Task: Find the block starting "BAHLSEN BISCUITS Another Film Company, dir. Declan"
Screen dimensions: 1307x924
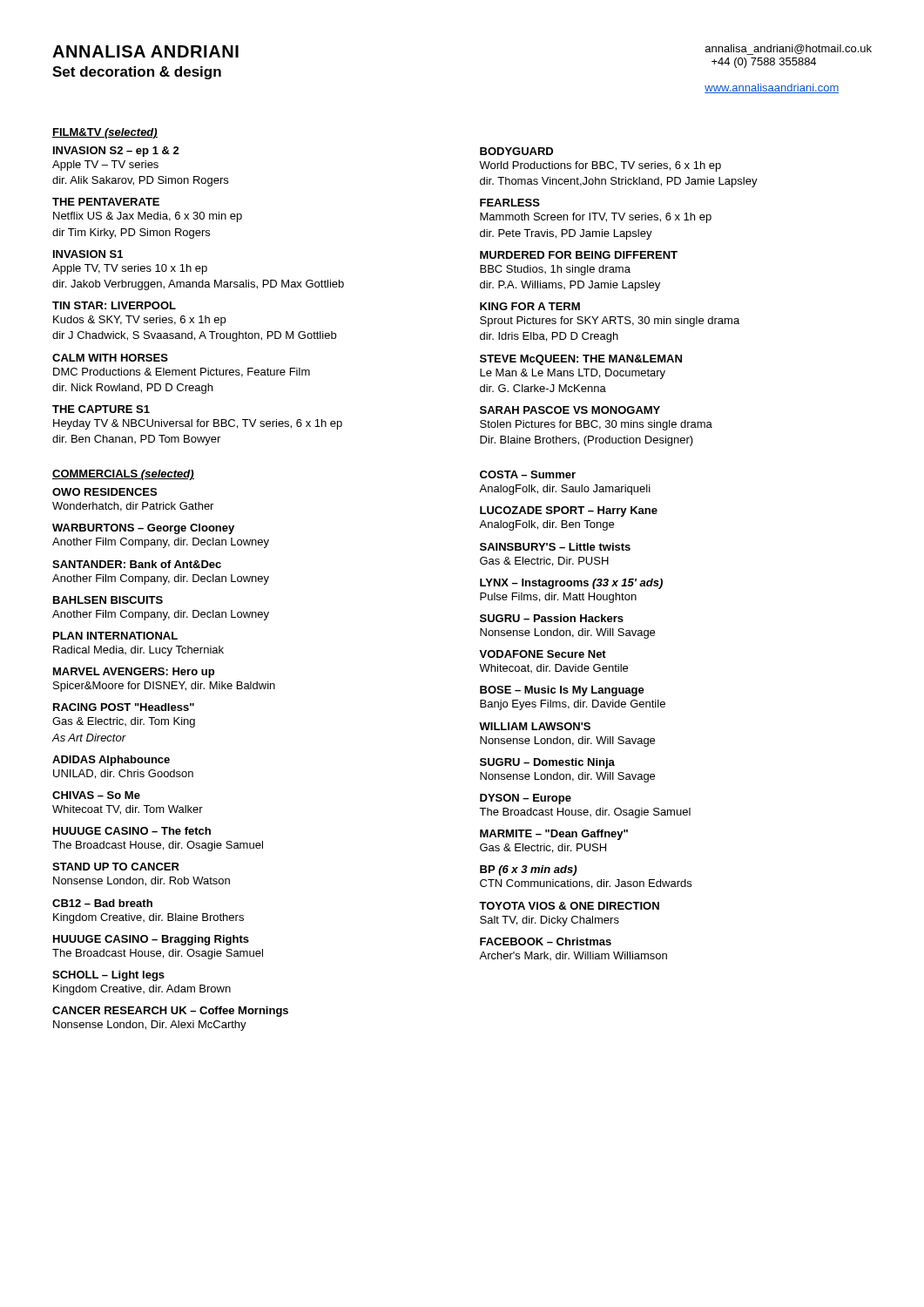Action: (248, 608)
